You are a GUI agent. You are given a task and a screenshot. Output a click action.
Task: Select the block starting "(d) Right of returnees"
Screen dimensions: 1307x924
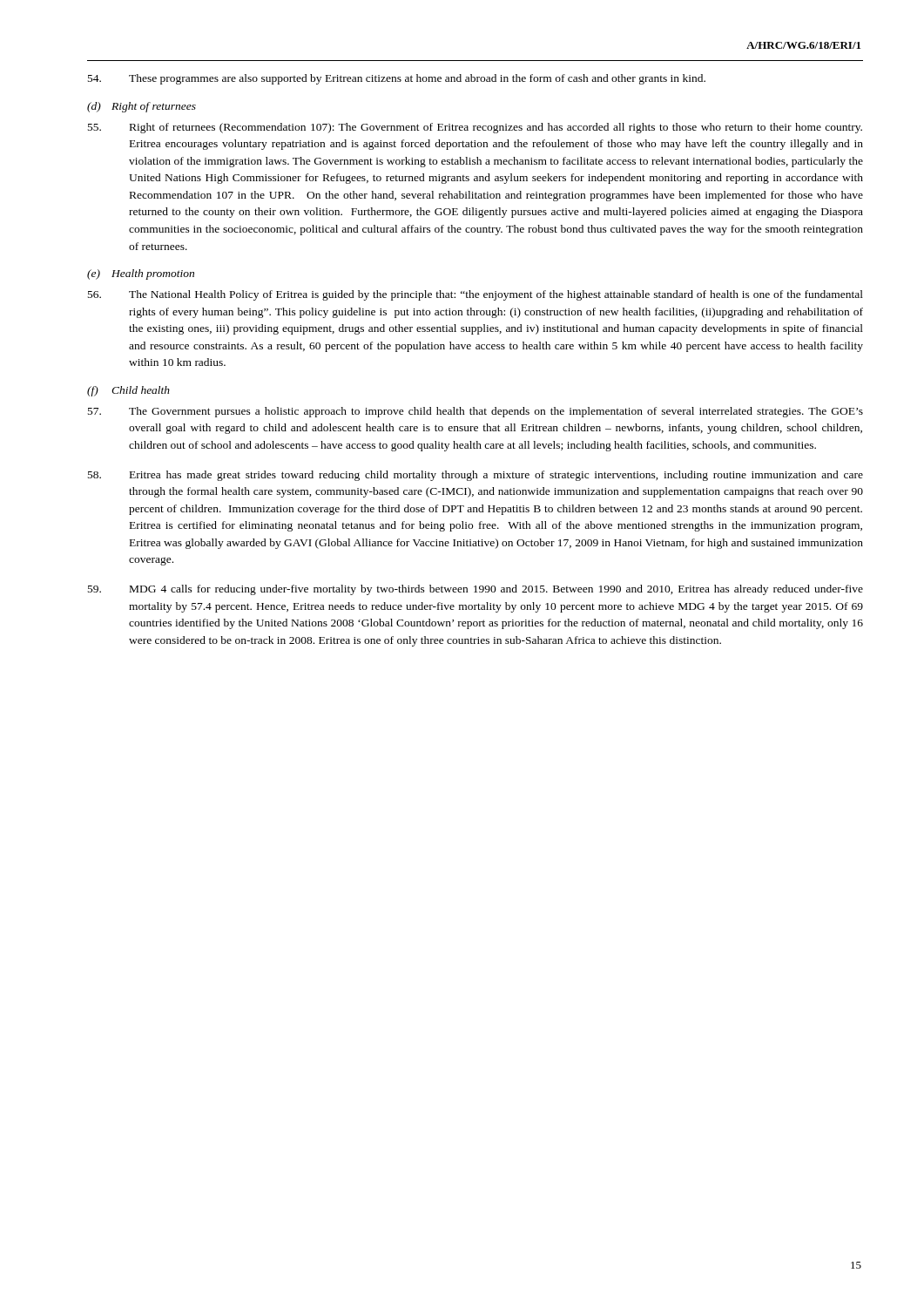tap(142, 107)
